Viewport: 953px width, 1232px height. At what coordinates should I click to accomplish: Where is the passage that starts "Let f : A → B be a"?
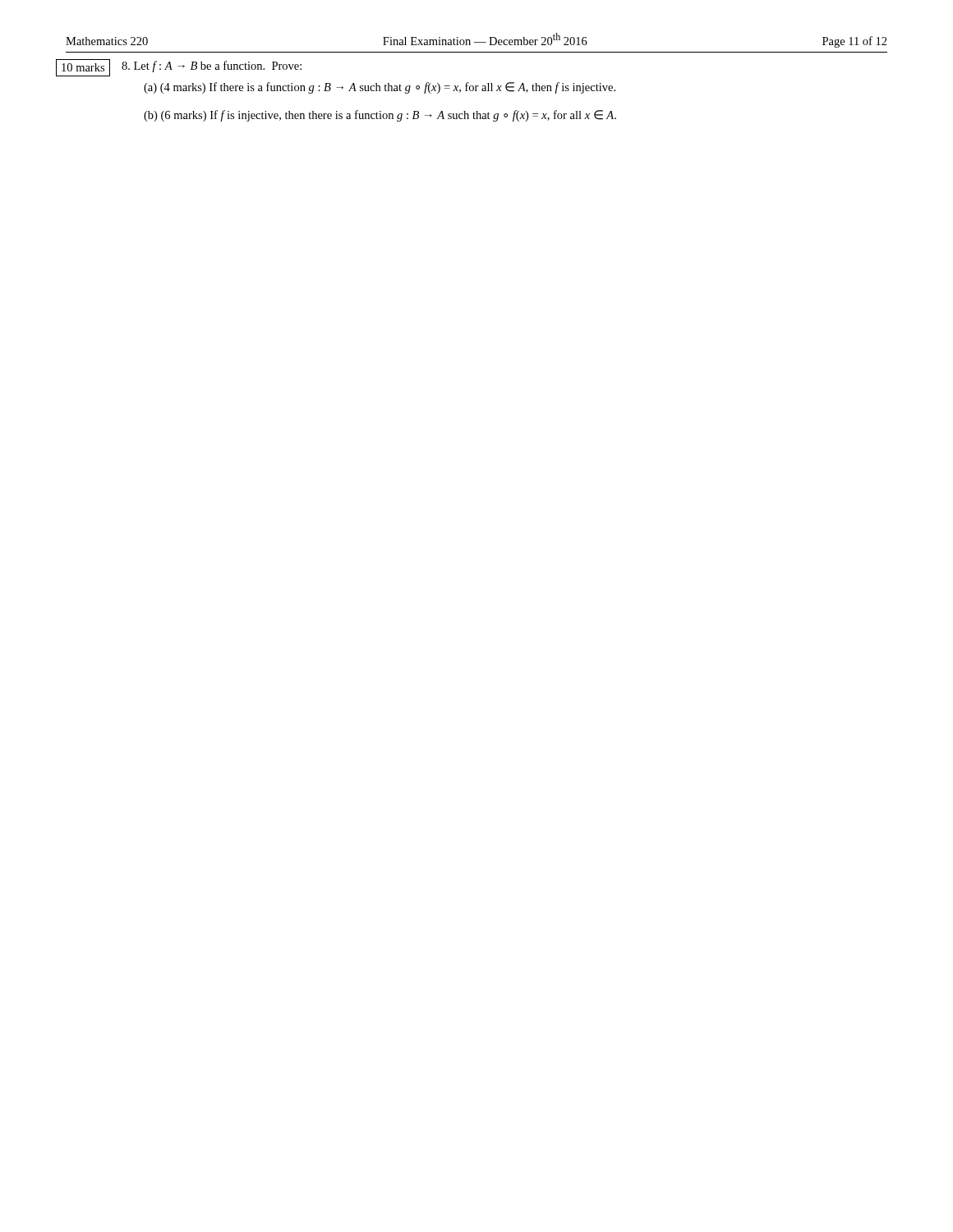tap(212, 66)
